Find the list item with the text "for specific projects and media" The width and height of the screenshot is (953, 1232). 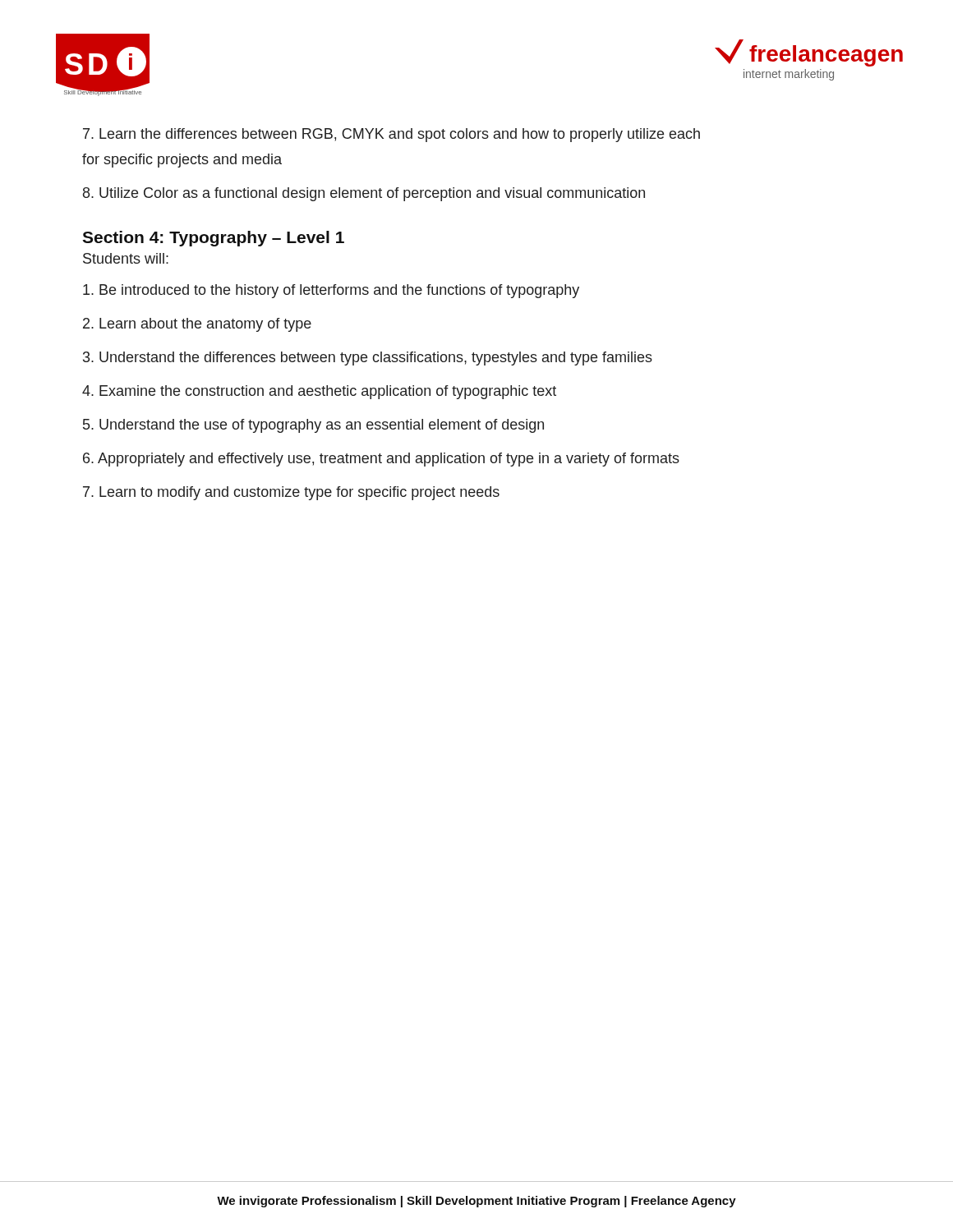pyautogui.click(x=182, y=159)
